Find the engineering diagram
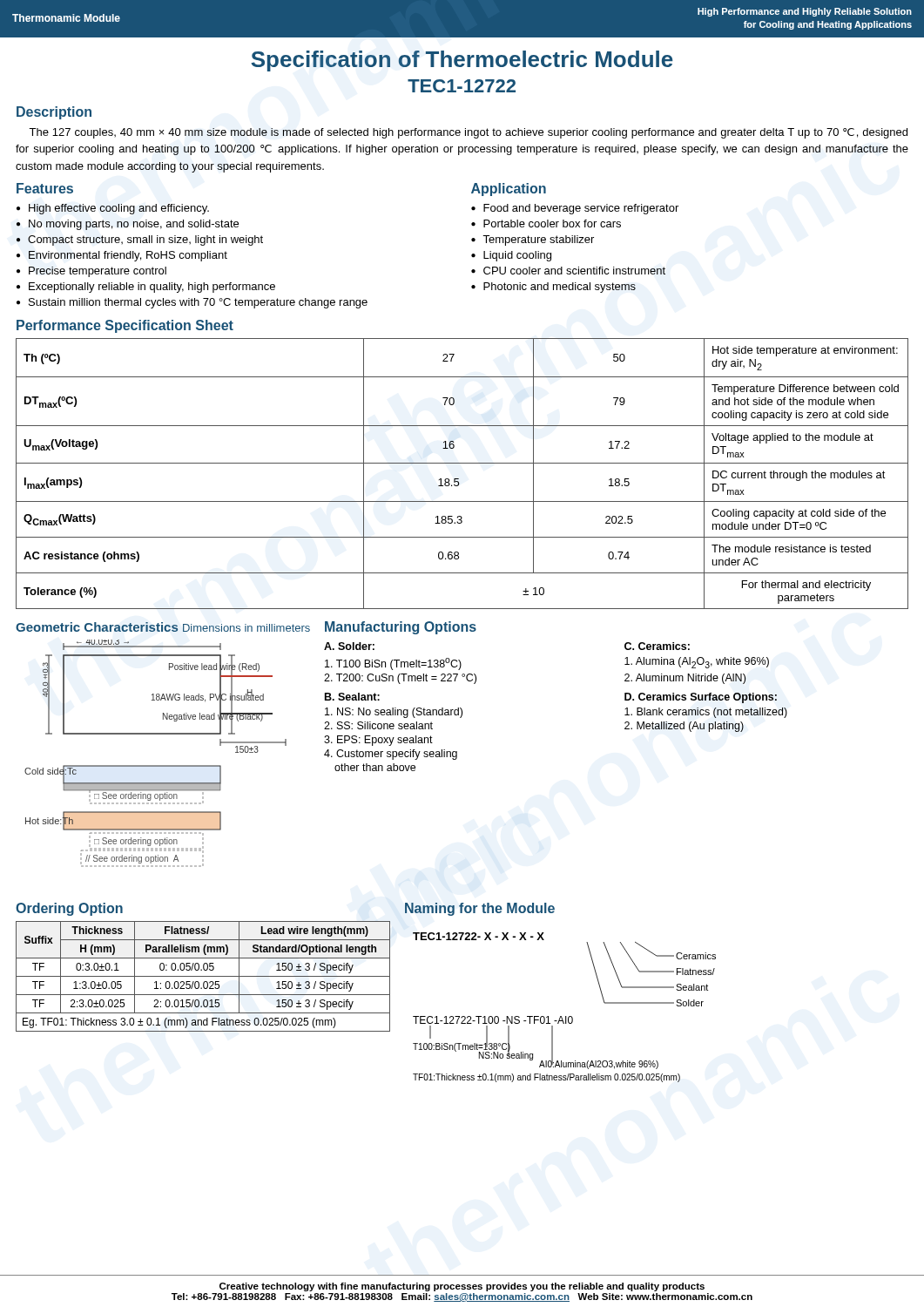 pos(164,766)
